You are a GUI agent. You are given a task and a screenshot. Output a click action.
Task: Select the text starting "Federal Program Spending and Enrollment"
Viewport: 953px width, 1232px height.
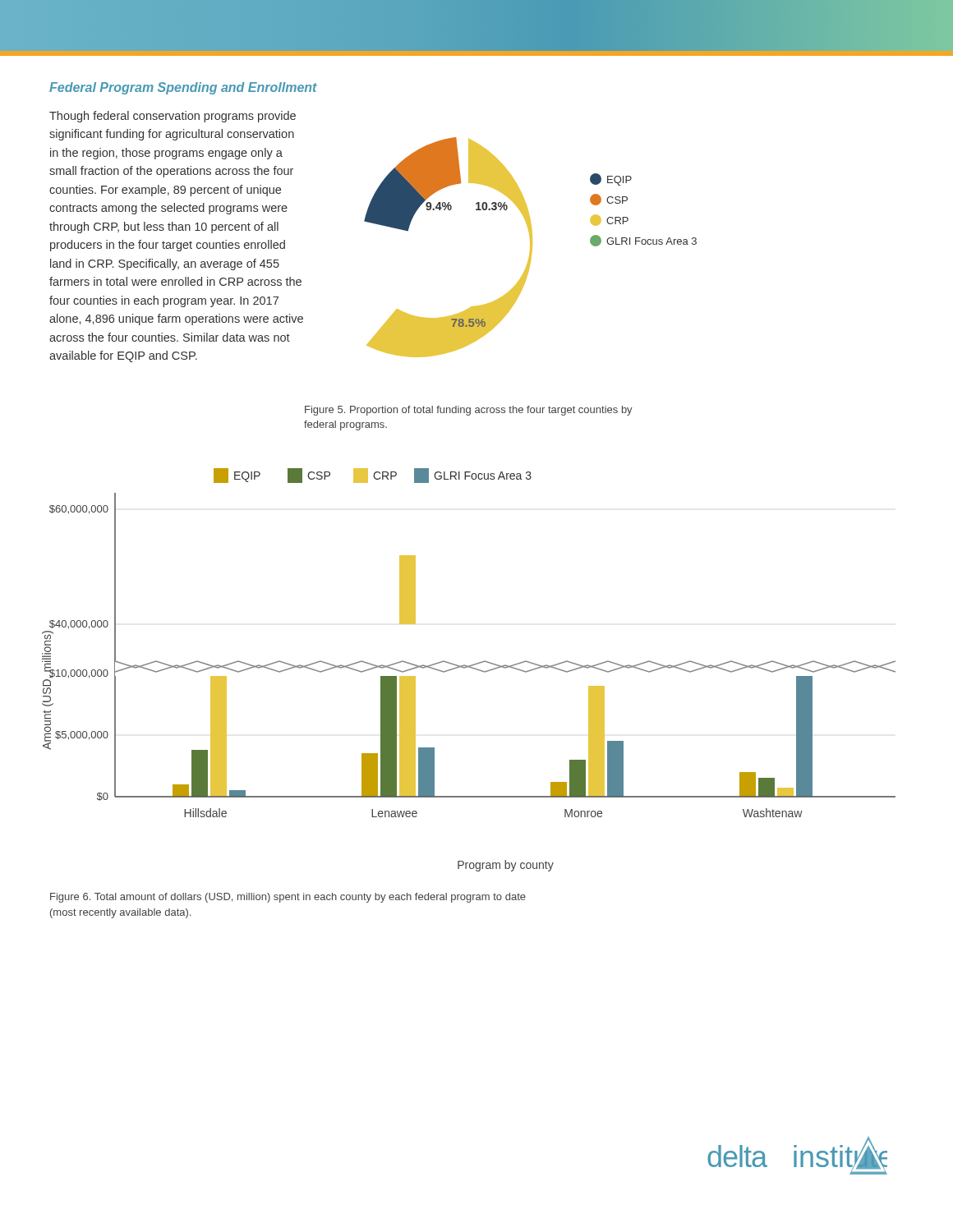coord(183,87)
